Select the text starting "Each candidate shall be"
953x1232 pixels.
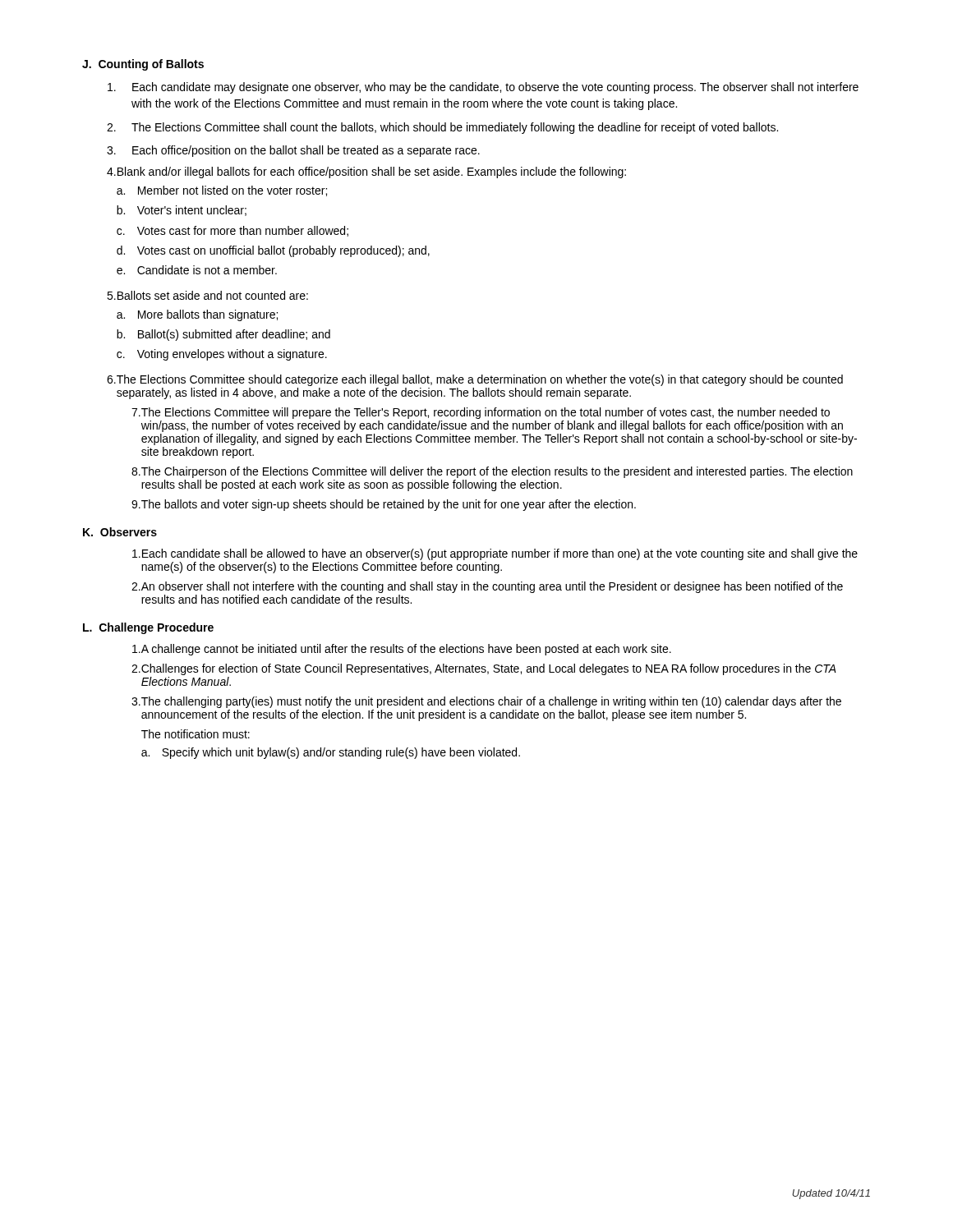(x=501, y=560)
